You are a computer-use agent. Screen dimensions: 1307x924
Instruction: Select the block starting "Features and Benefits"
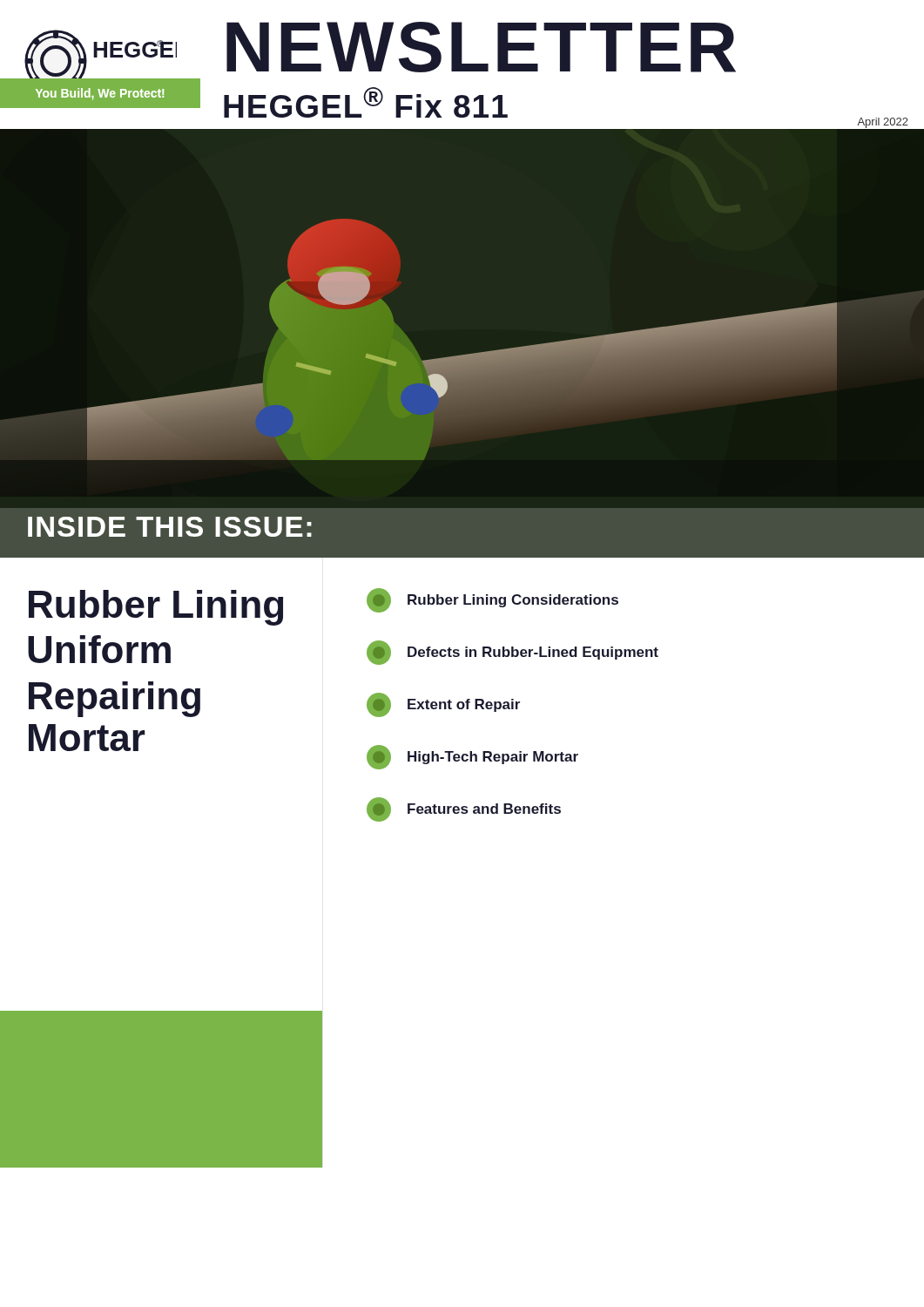464,809
